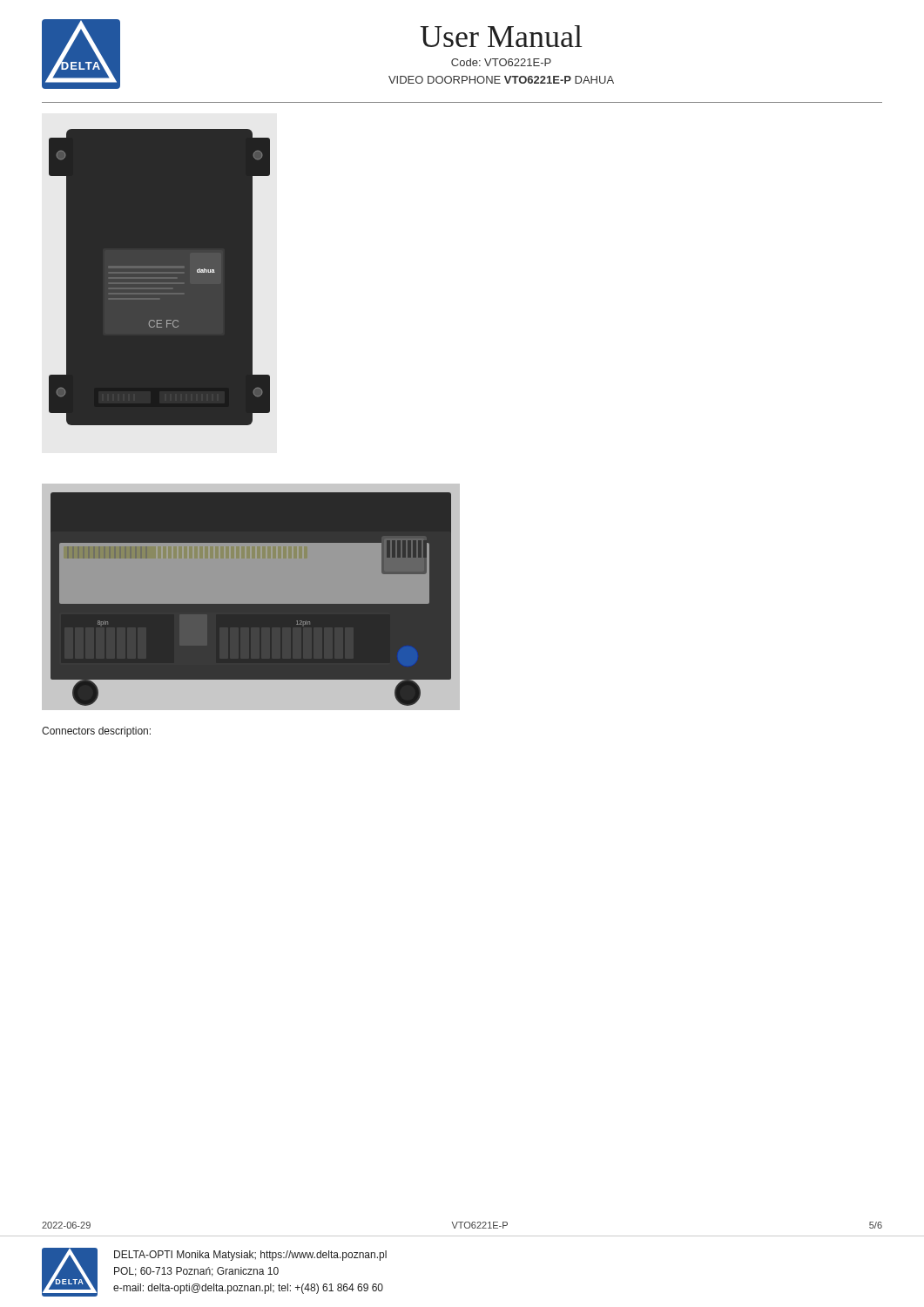Image resolution: width=924 pixels, height=1307 pixels.
Task: Find the text block with the text "DELTA-OPTI Monika Matysiak; https://www.delta.poznan.pl POL; 60-713 Poznań; Graniczna"
Action: tap(250, 1271)
